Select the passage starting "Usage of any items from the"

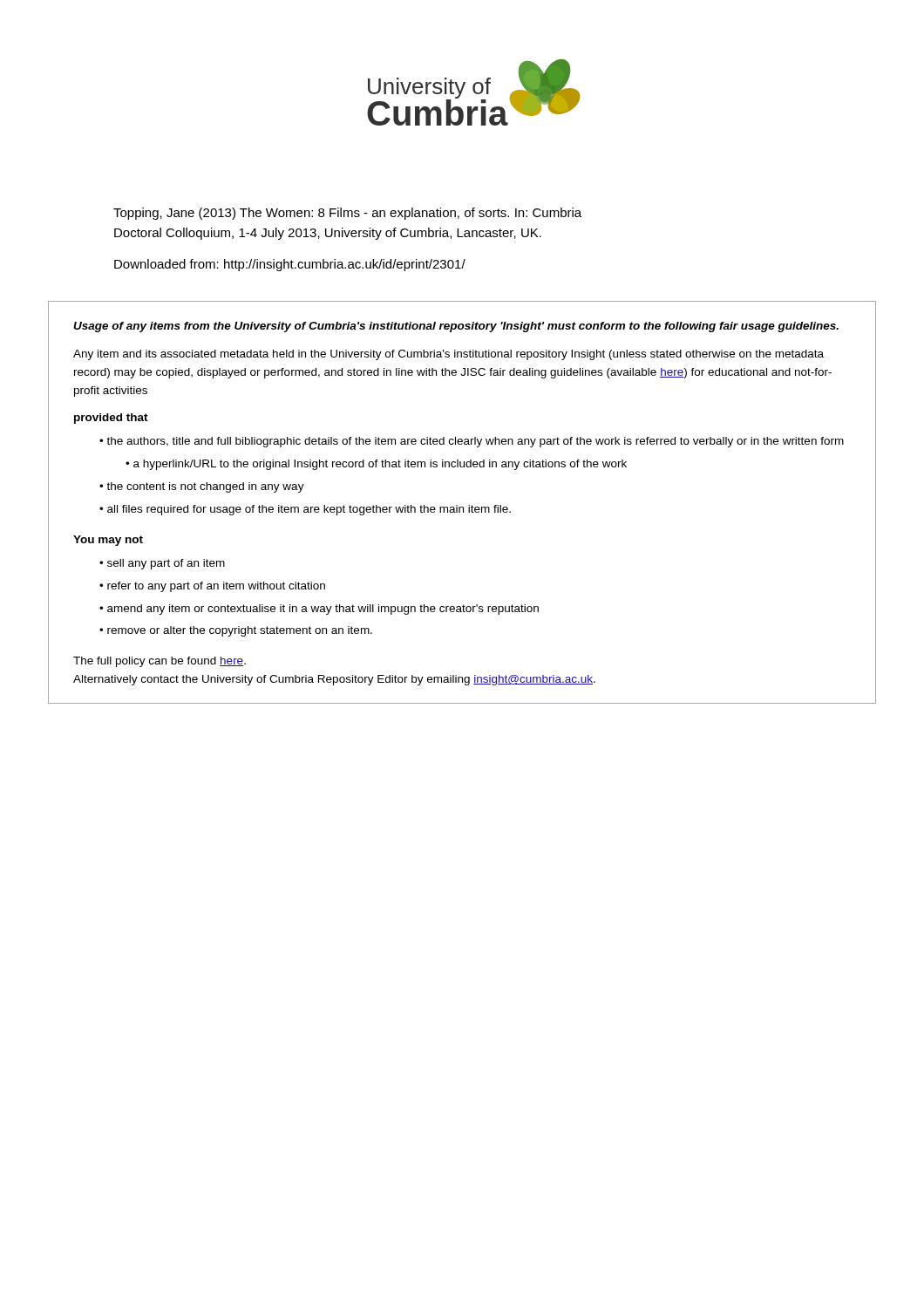[462, 503]
